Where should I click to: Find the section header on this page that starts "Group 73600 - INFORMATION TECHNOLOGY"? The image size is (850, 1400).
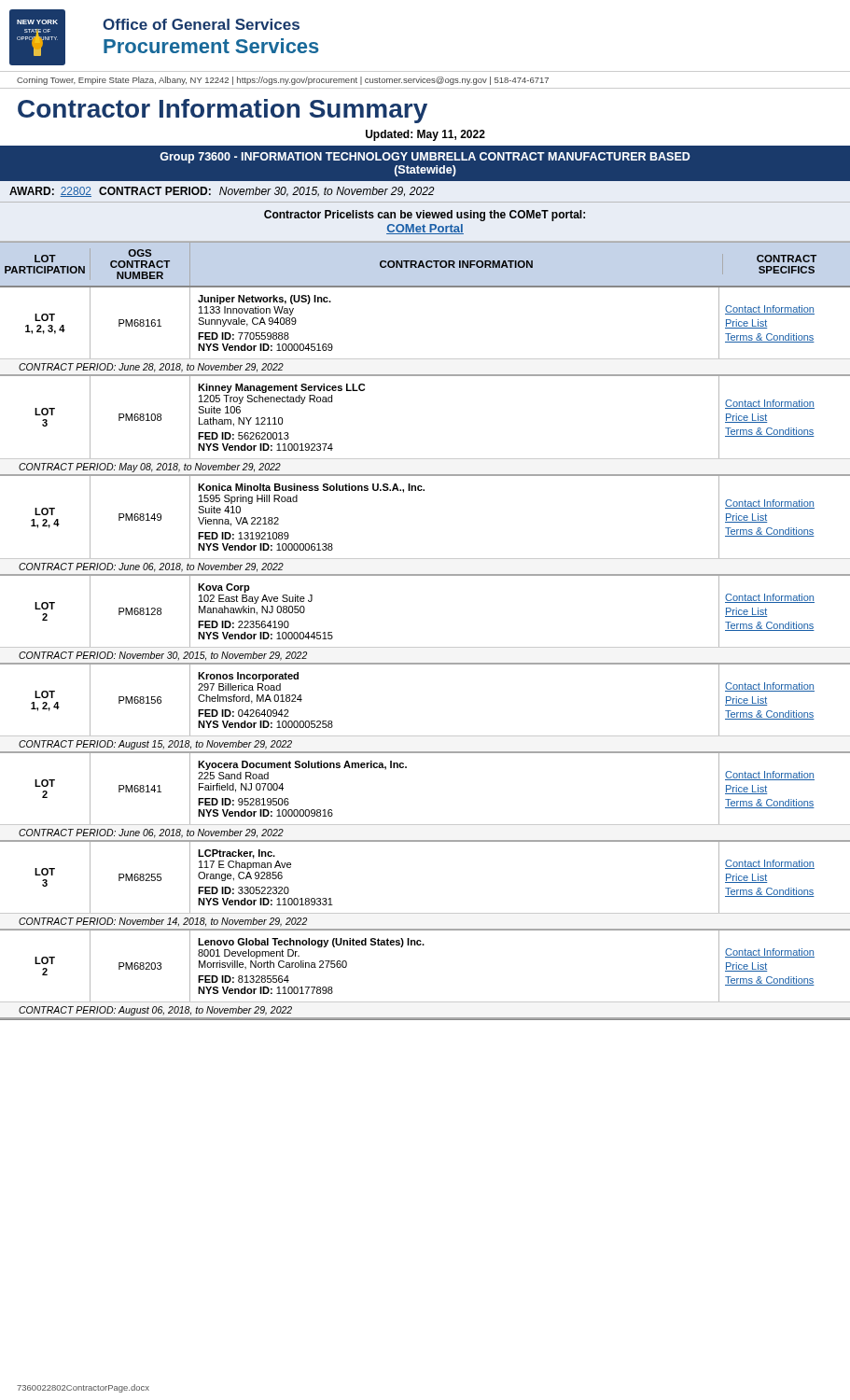[425, 163]
